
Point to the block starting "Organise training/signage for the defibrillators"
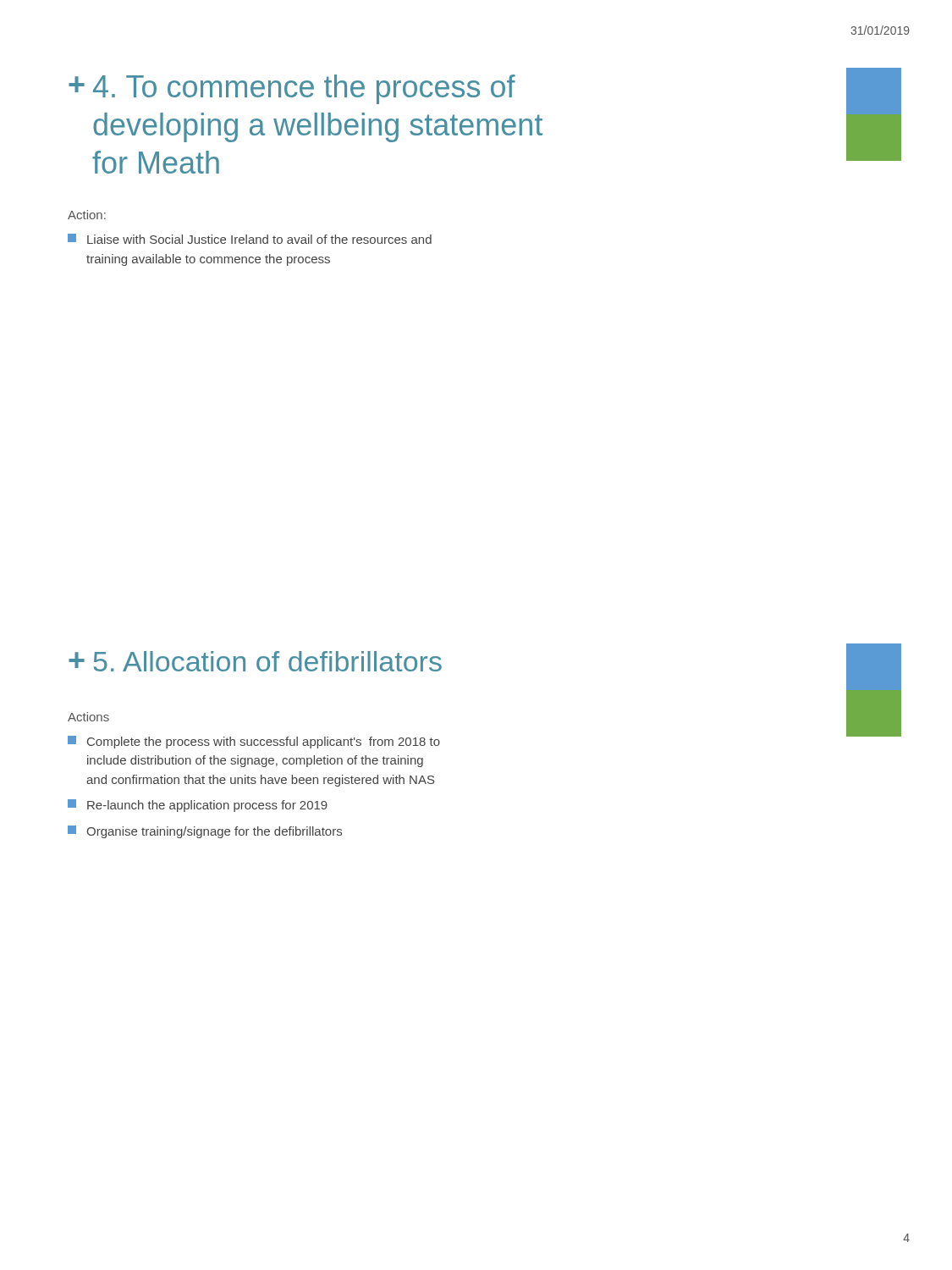(205, 831)
